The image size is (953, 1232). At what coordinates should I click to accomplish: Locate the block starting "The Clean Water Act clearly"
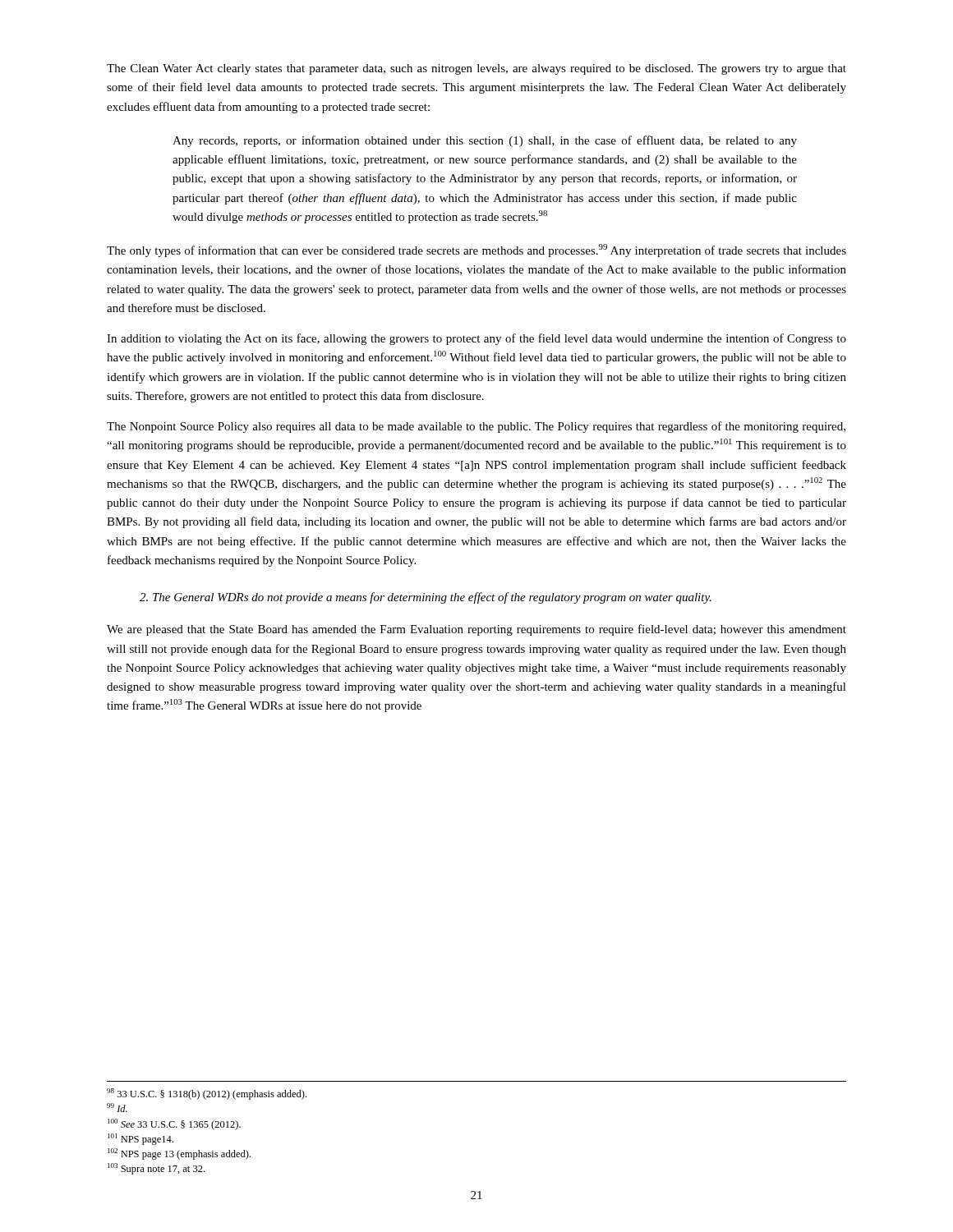click(x=476, y=87)
